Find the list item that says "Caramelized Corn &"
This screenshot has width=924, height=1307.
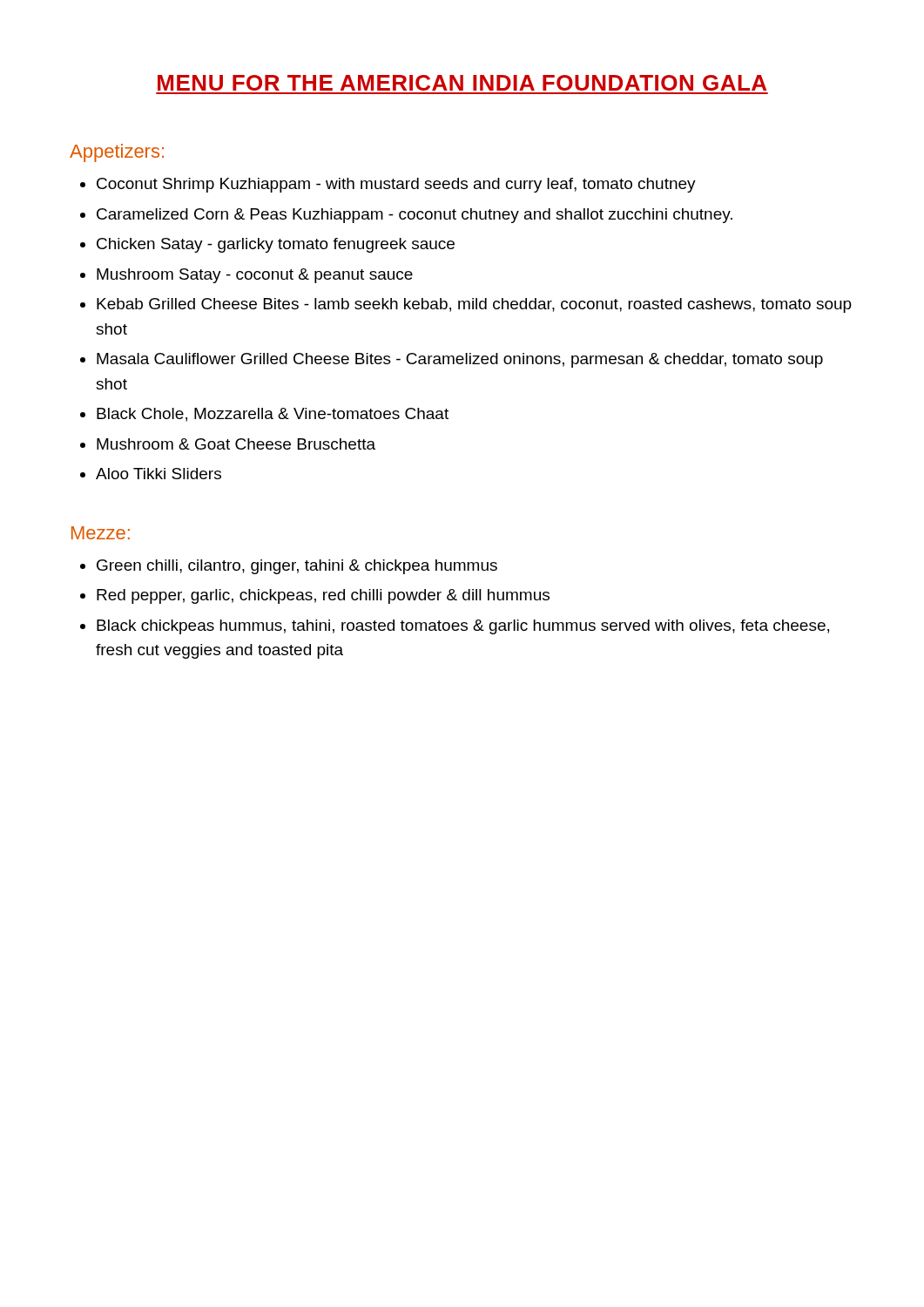pyautogui.click(x=415, y=213)
